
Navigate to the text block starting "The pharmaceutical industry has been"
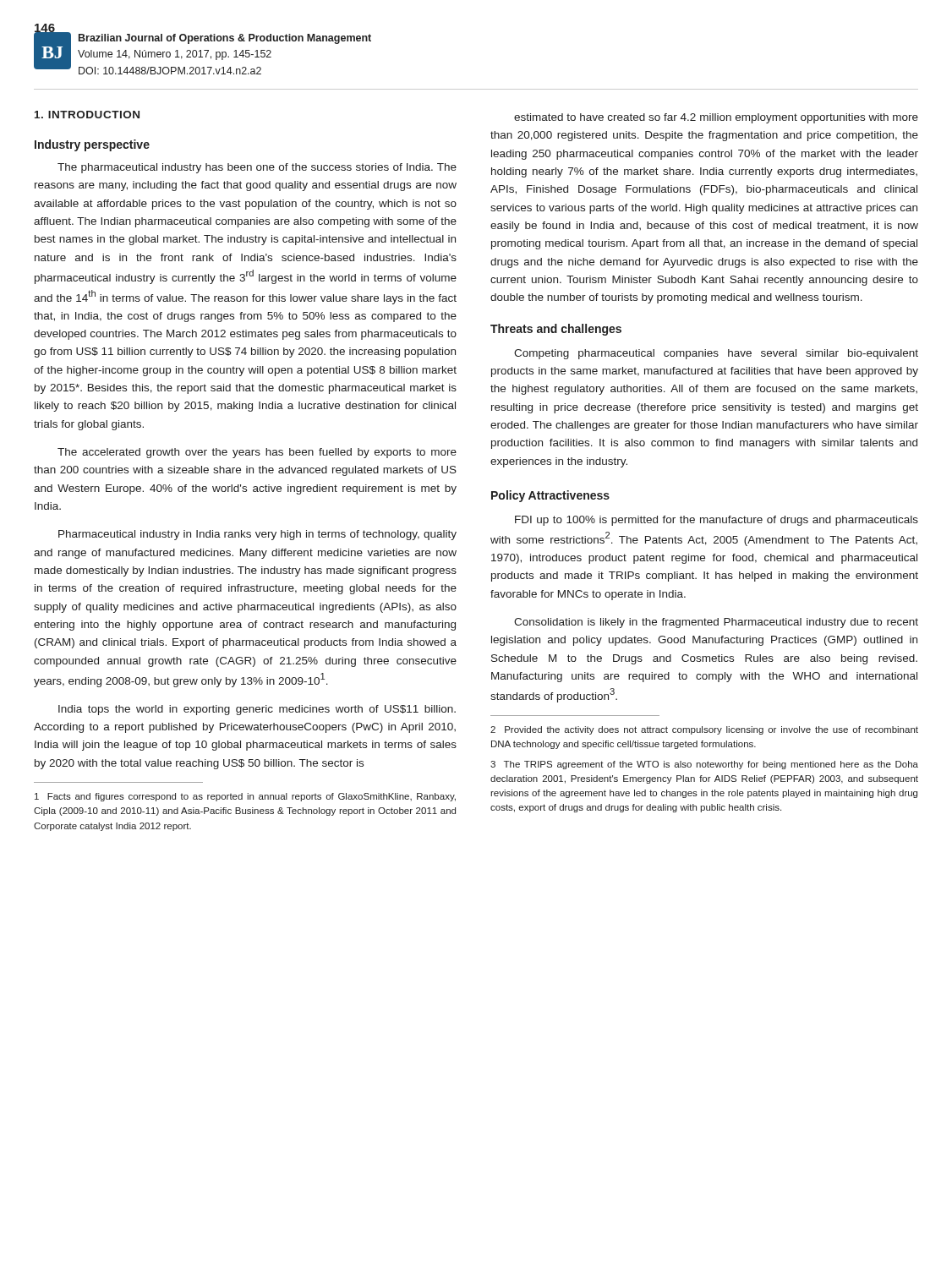(x=245, y=295)
